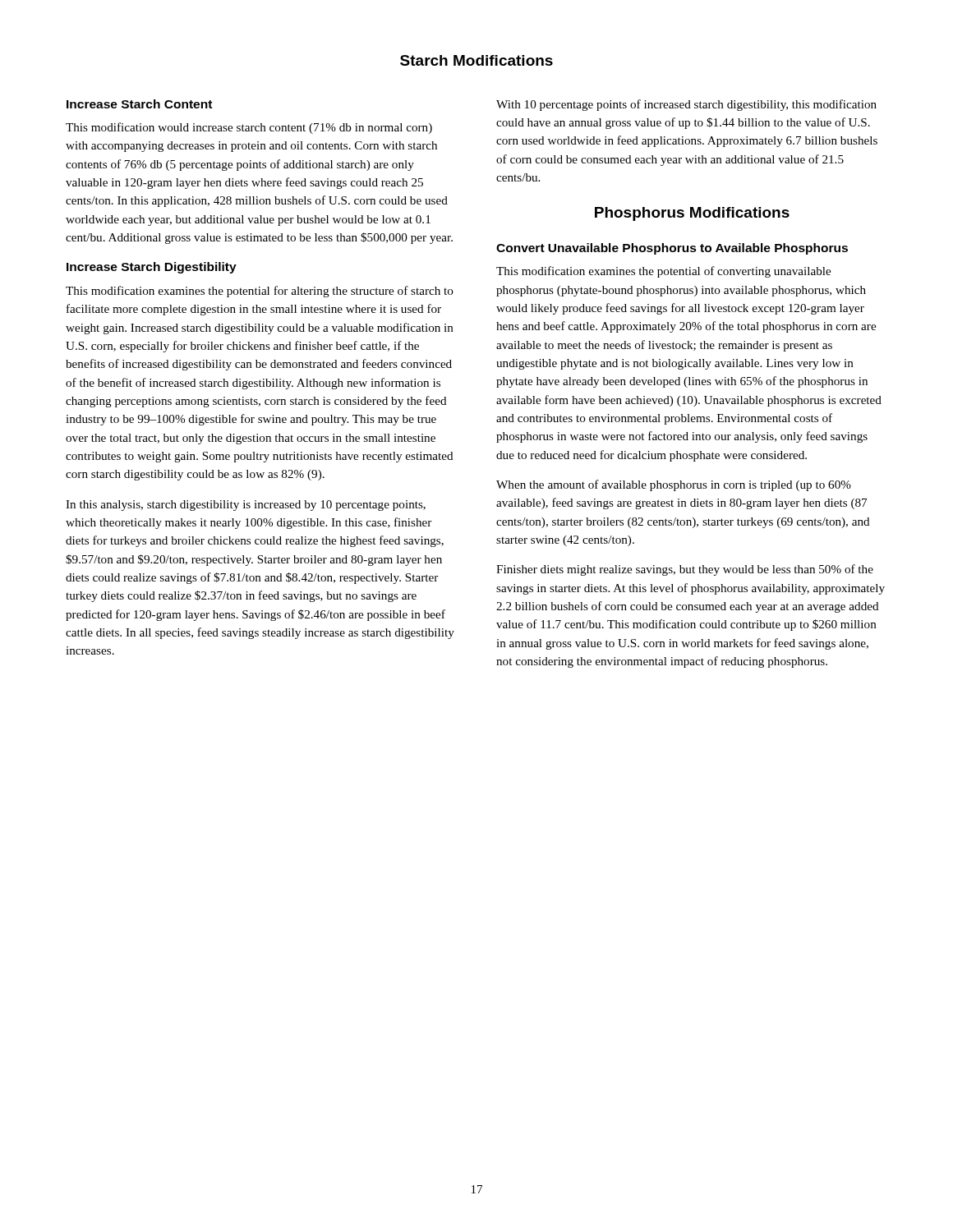
Task: Click on the region starting "This modification examines the potential for altering the"
Action: [260, 382]
